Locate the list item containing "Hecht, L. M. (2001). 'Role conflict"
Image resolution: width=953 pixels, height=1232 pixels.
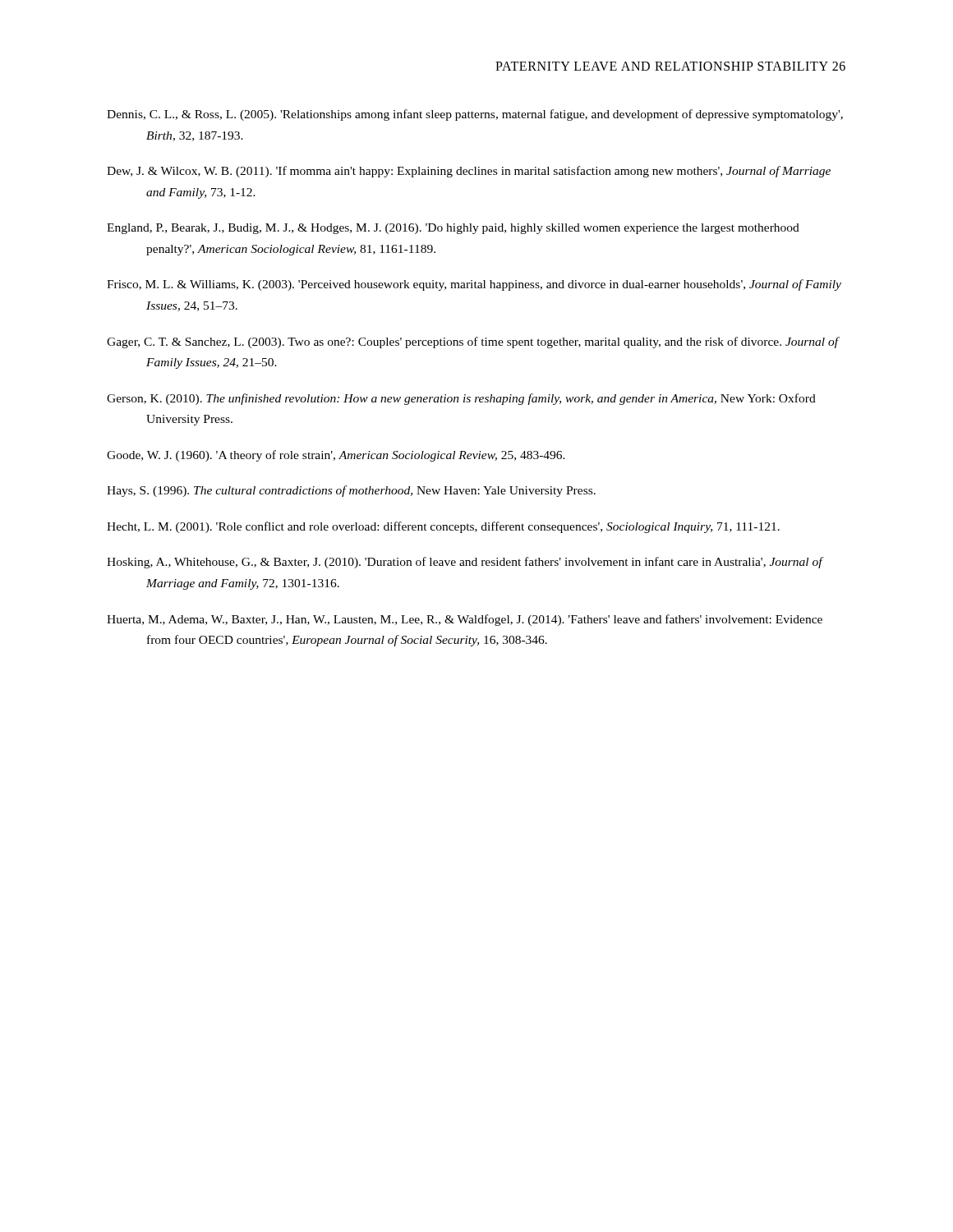click(443, 526)
